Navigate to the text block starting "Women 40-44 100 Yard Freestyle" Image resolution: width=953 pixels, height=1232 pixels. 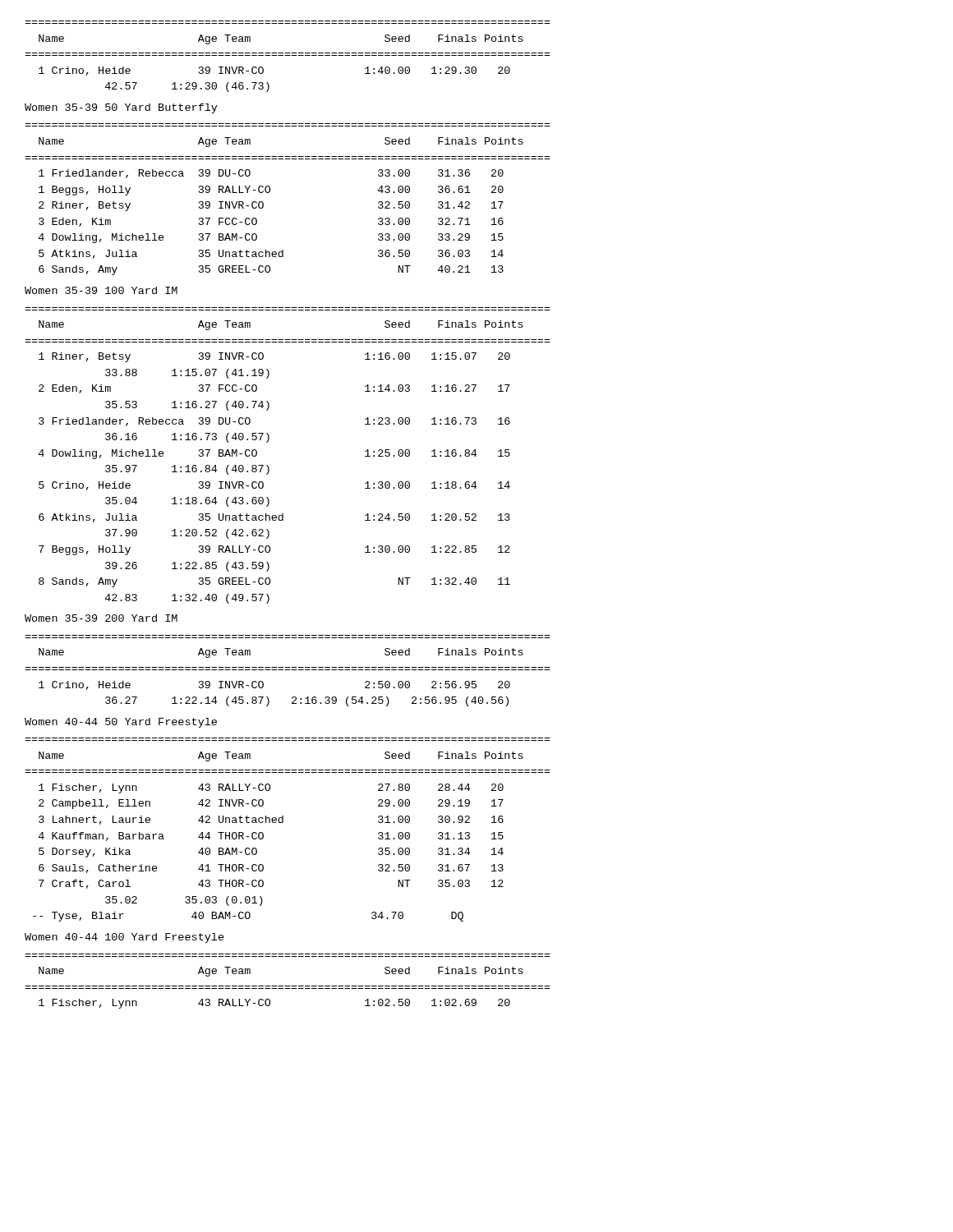pos(124,938)
